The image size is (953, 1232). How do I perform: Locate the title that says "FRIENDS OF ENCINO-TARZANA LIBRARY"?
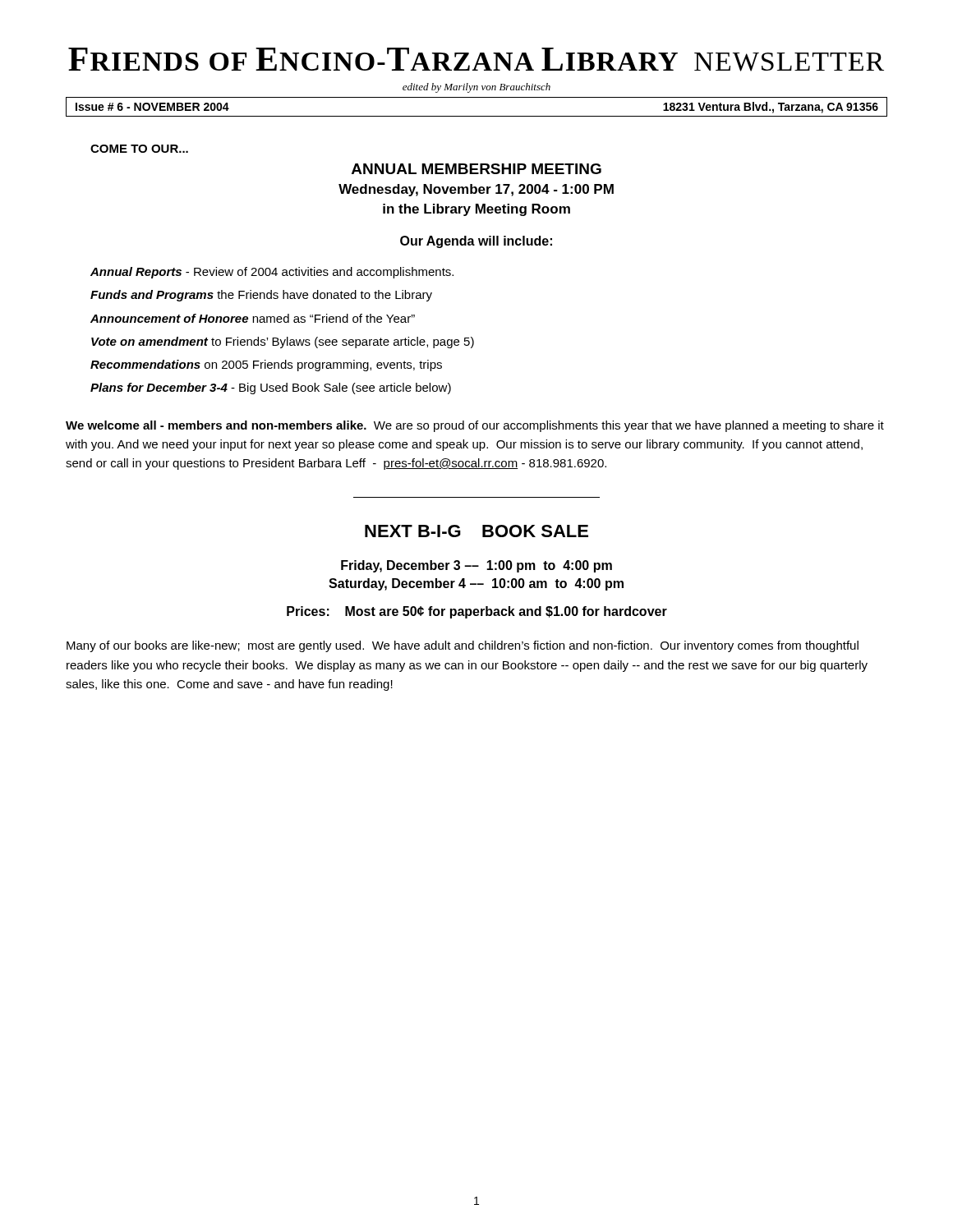coord(476,59)
